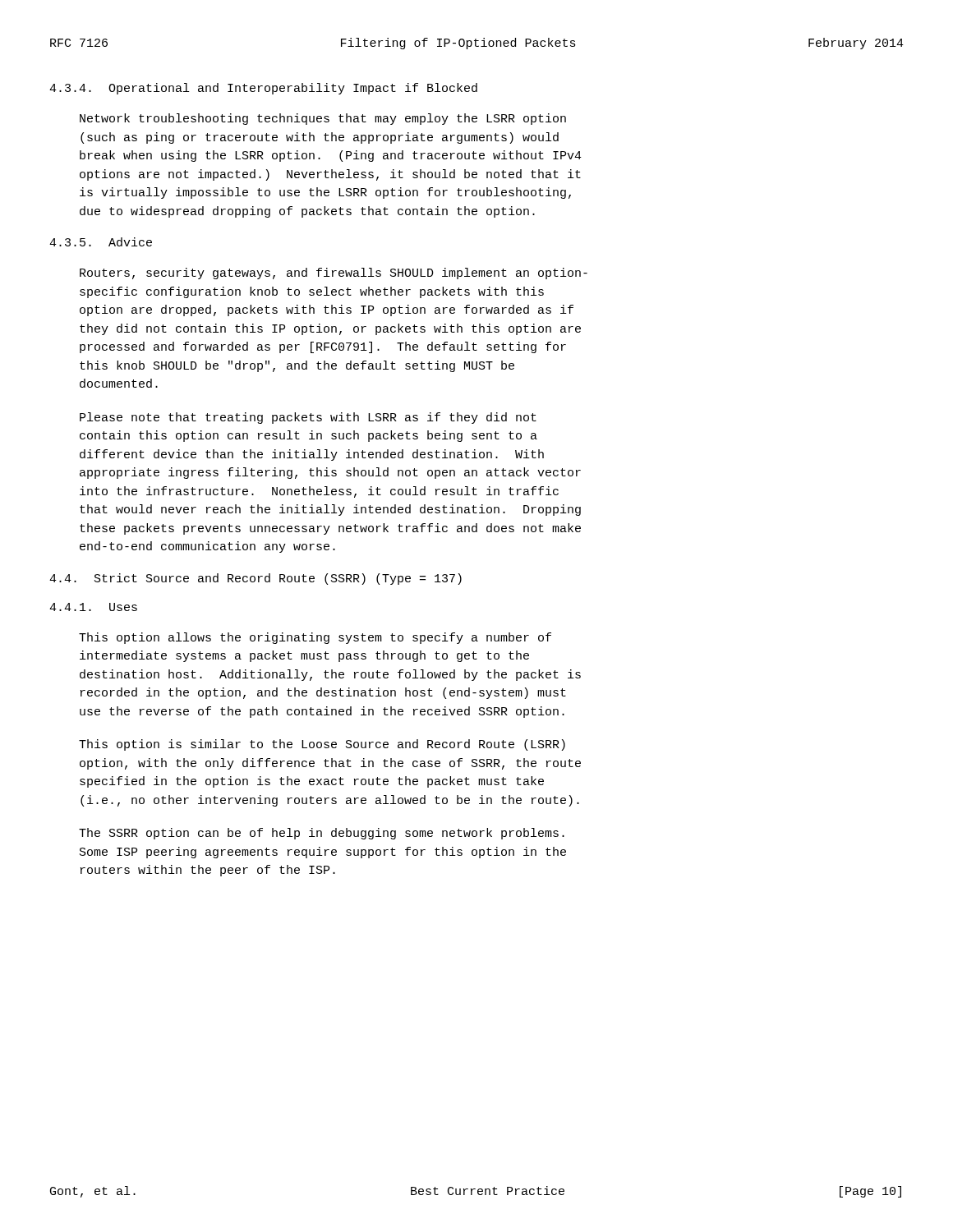The width and height of the screenshot is (953, 1232).
Task: Find the text block that reads "Routers, security gateways, and firewalls SHOULD implement"
Action: [x=334, y=329]
